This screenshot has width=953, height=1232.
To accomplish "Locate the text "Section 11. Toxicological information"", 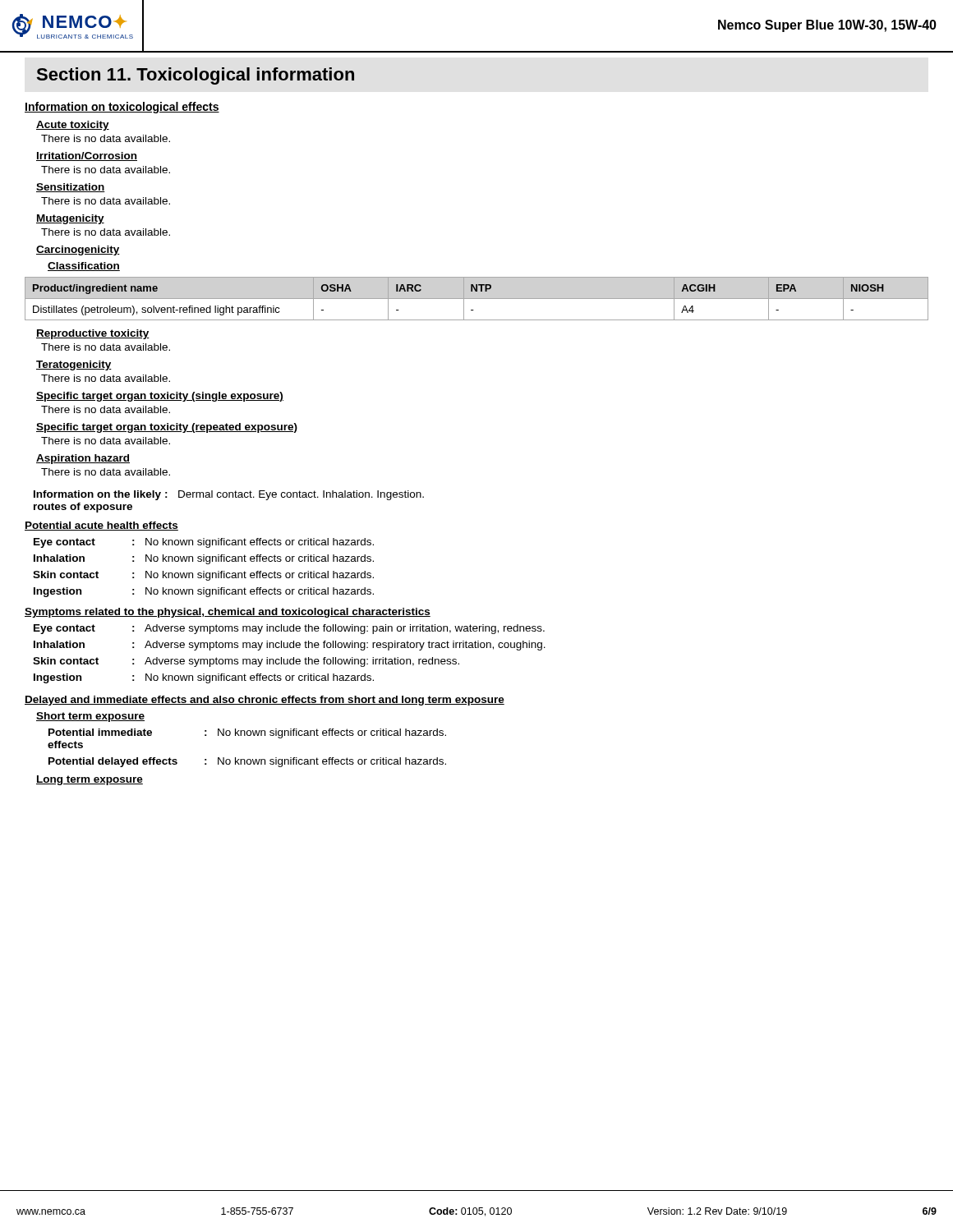I will point(196,76).
